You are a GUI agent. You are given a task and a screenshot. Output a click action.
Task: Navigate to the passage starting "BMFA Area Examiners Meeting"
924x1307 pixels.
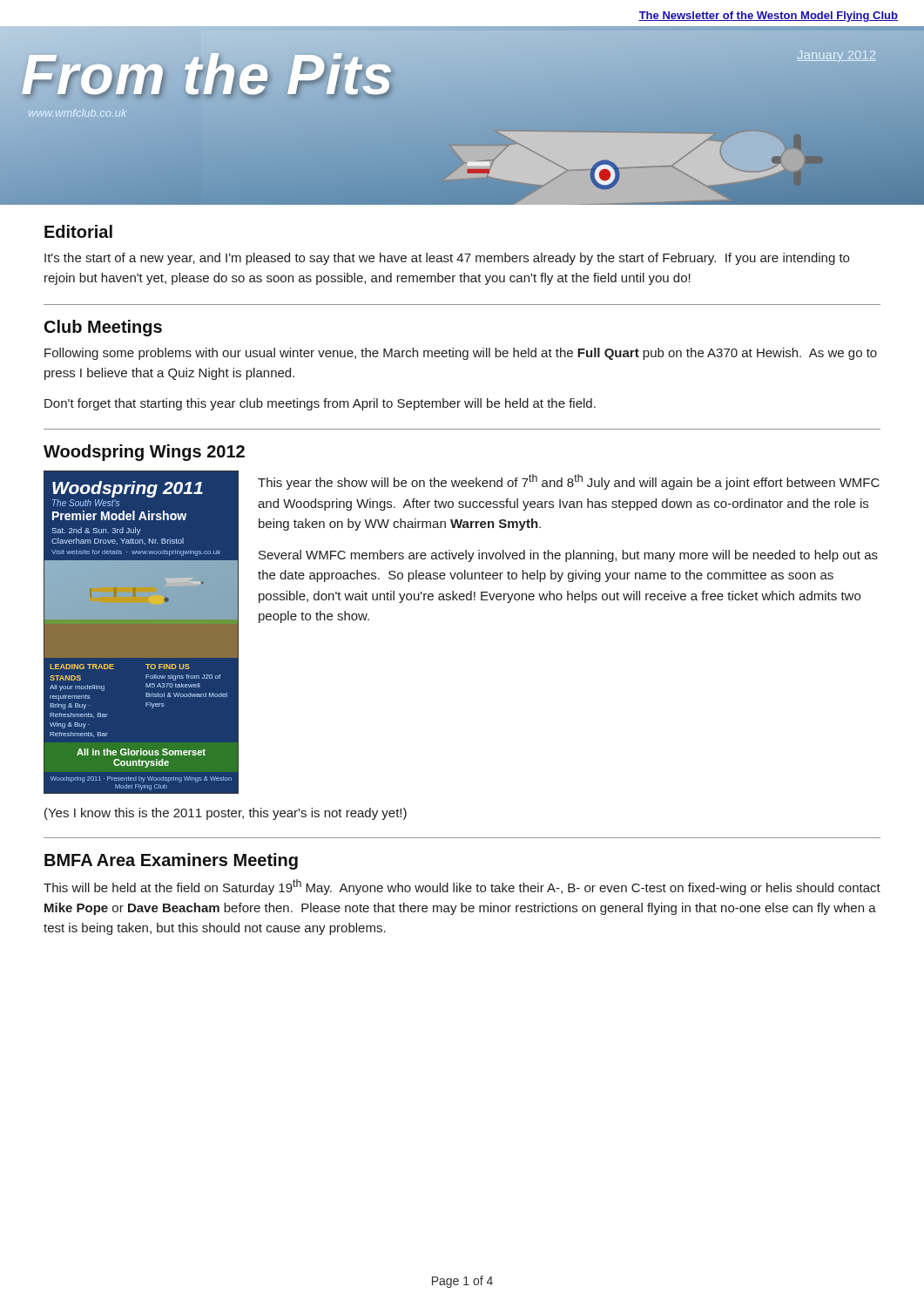171,860
